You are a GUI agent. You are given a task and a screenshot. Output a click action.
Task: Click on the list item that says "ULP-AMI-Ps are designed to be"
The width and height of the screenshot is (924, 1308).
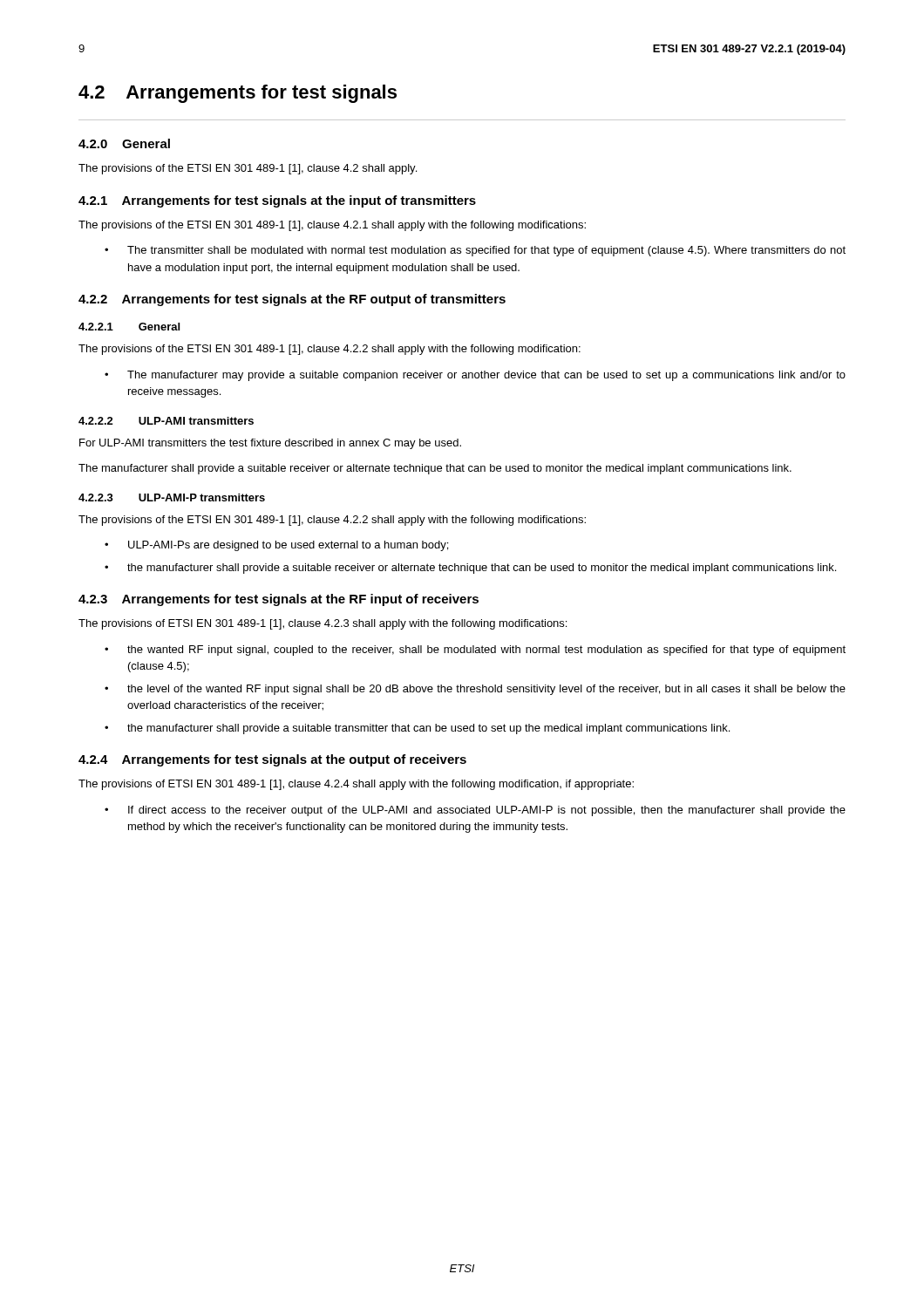pos(276,546)
